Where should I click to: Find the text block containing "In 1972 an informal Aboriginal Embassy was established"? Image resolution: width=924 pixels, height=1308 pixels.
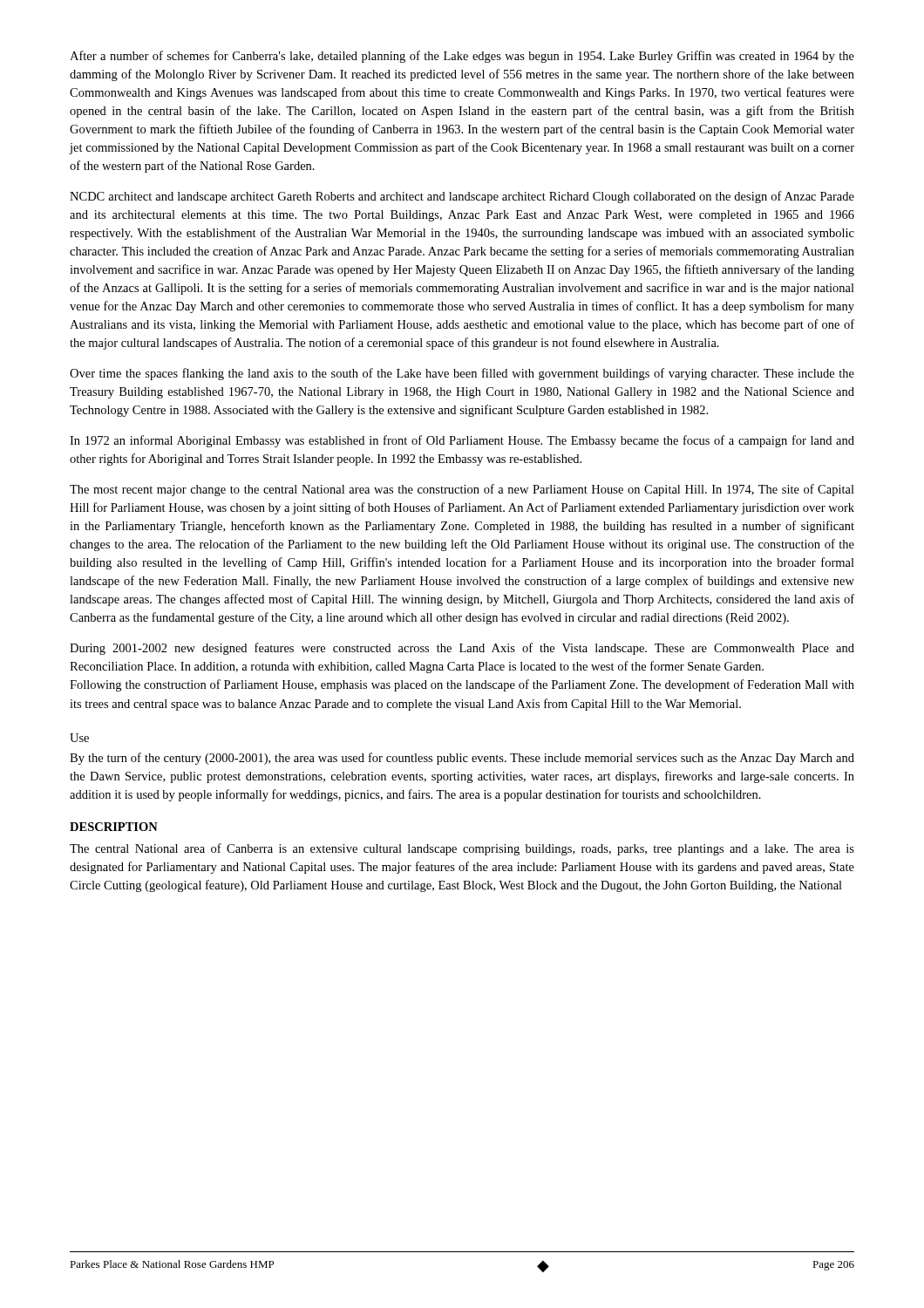462,450
